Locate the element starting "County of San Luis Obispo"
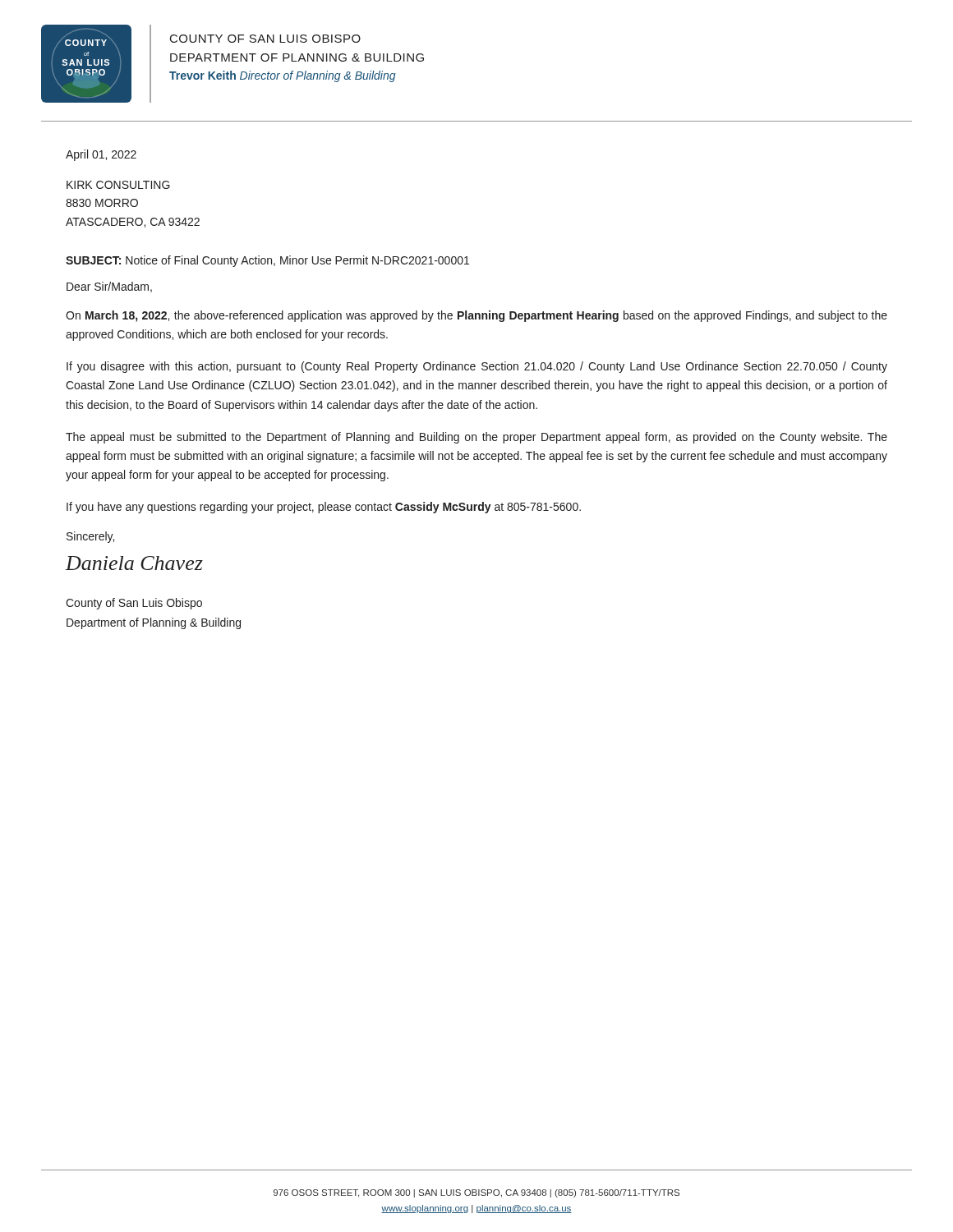This screenshot has width=953, height=1232. pyautogui.click(x=154, y=613)
